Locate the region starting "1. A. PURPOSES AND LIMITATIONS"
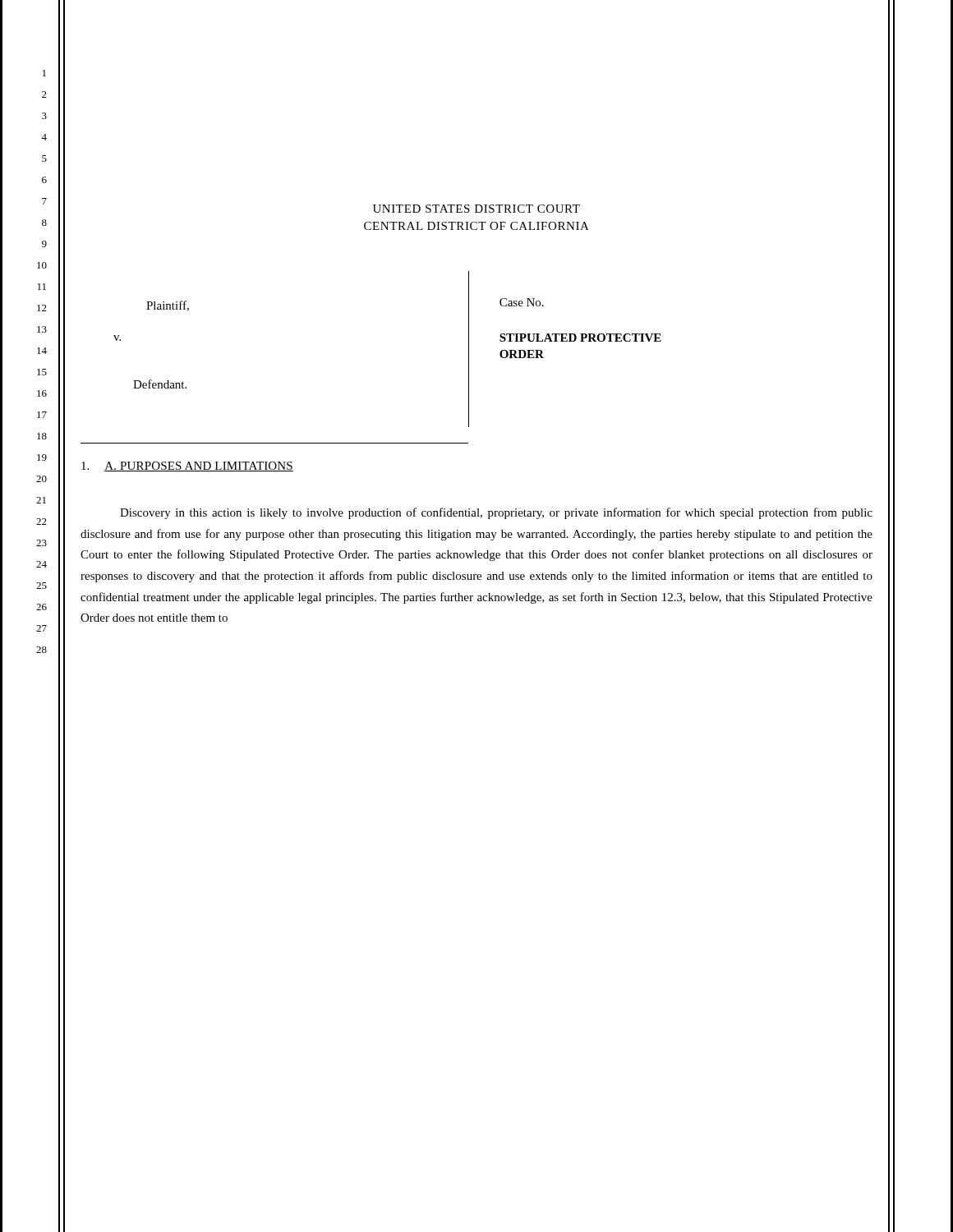The image size is (953, 1232). tap(187, 466)
